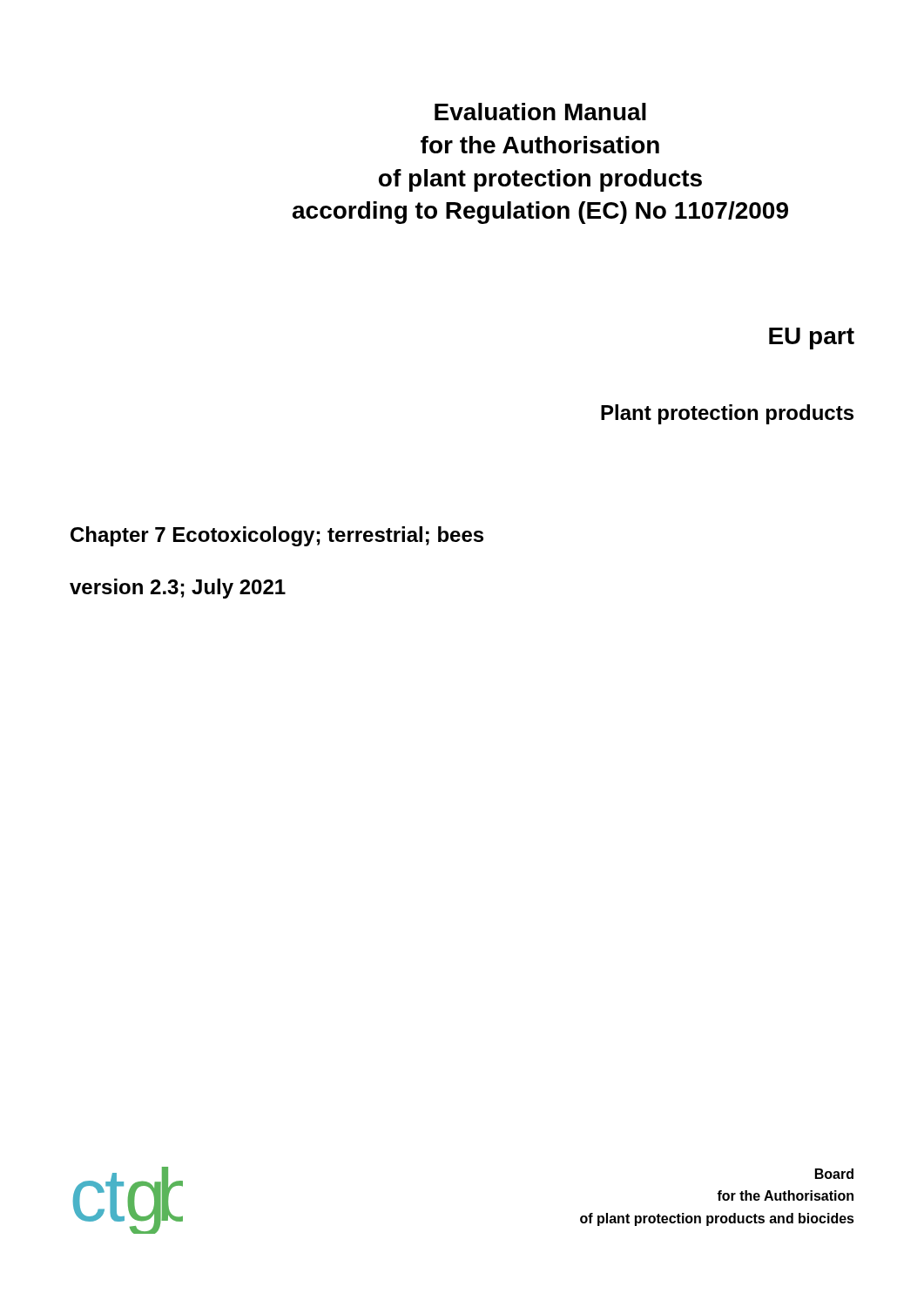
Task: Select the section header that reads "EU part"
Action: (x=811, y=336)
